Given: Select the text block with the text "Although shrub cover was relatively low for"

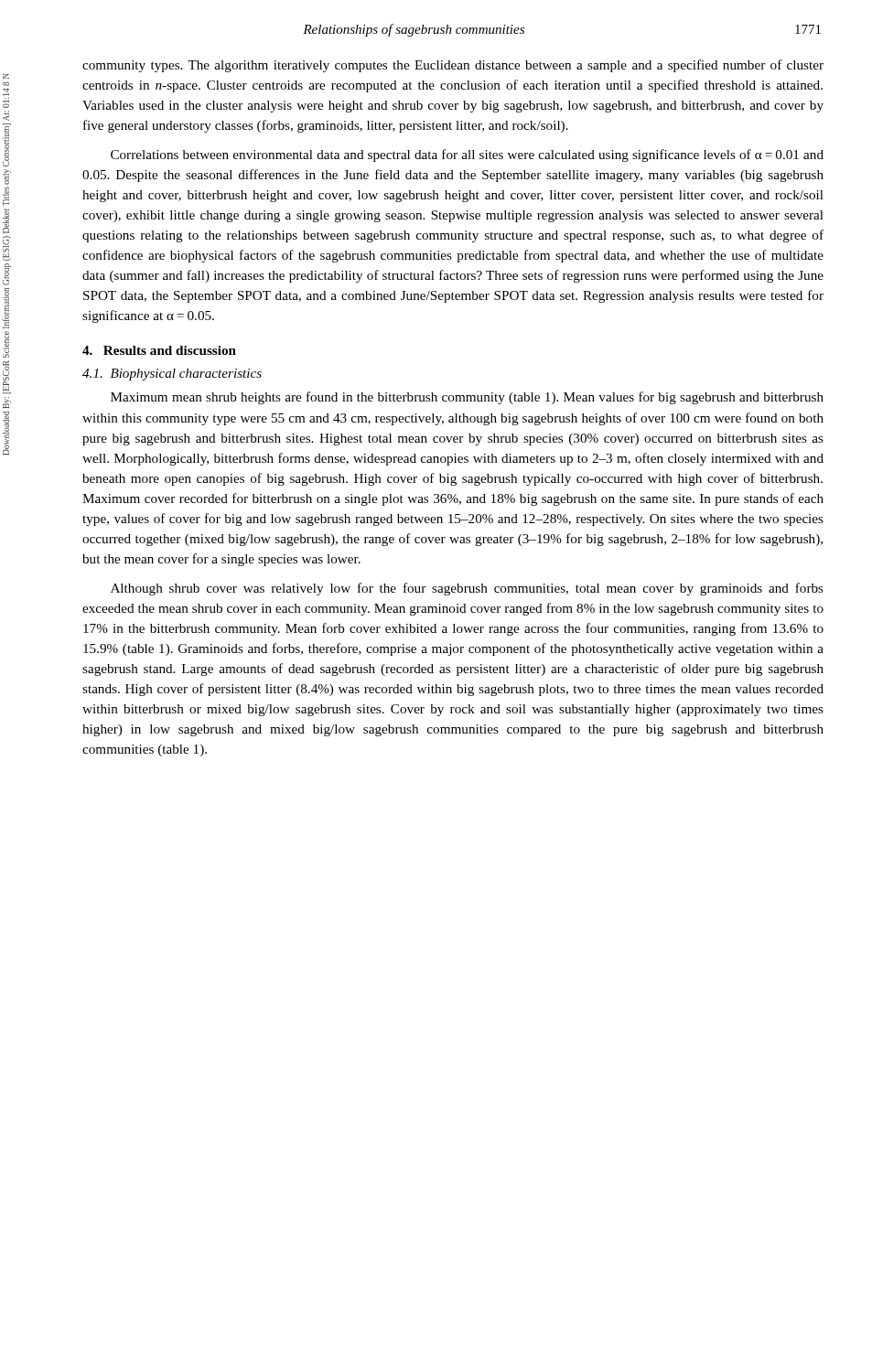Looking at the screenshot, I should [x=453, y=668].
